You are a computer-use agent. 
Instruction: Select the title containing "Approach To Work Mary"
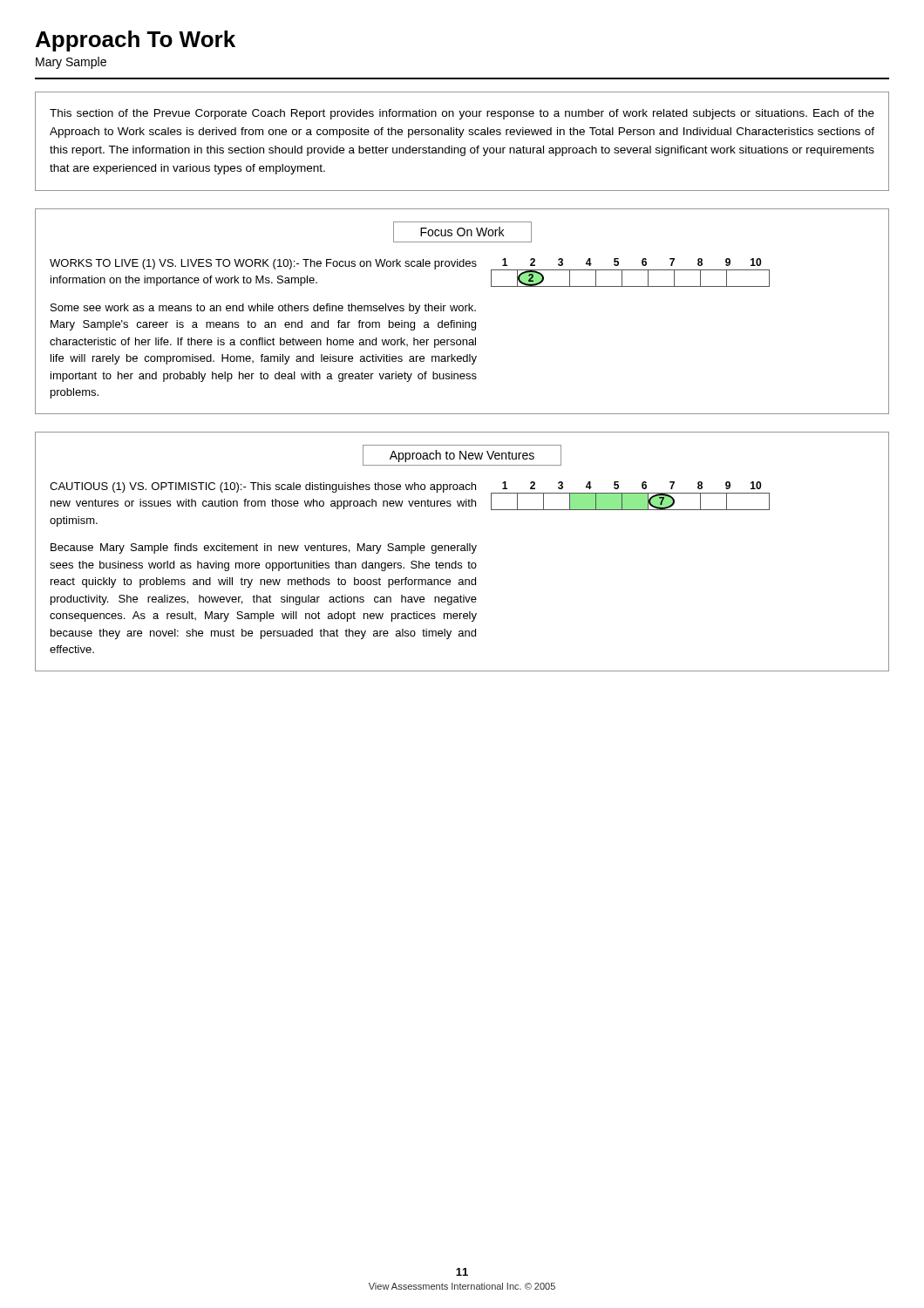tap(136, 41)
